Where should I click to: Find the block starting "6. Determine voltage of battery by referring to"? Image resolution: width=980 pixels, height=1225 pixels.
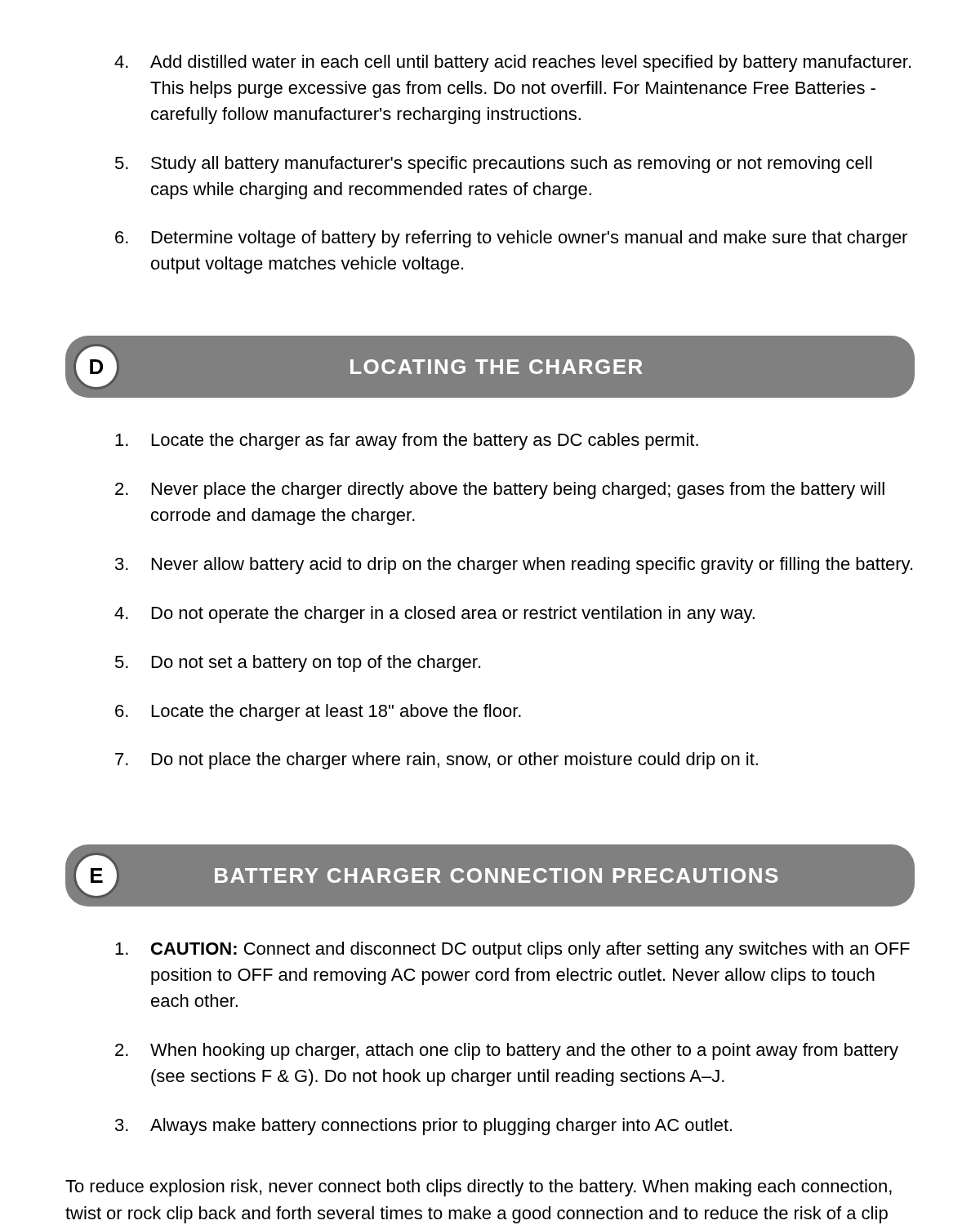[514, 251]
